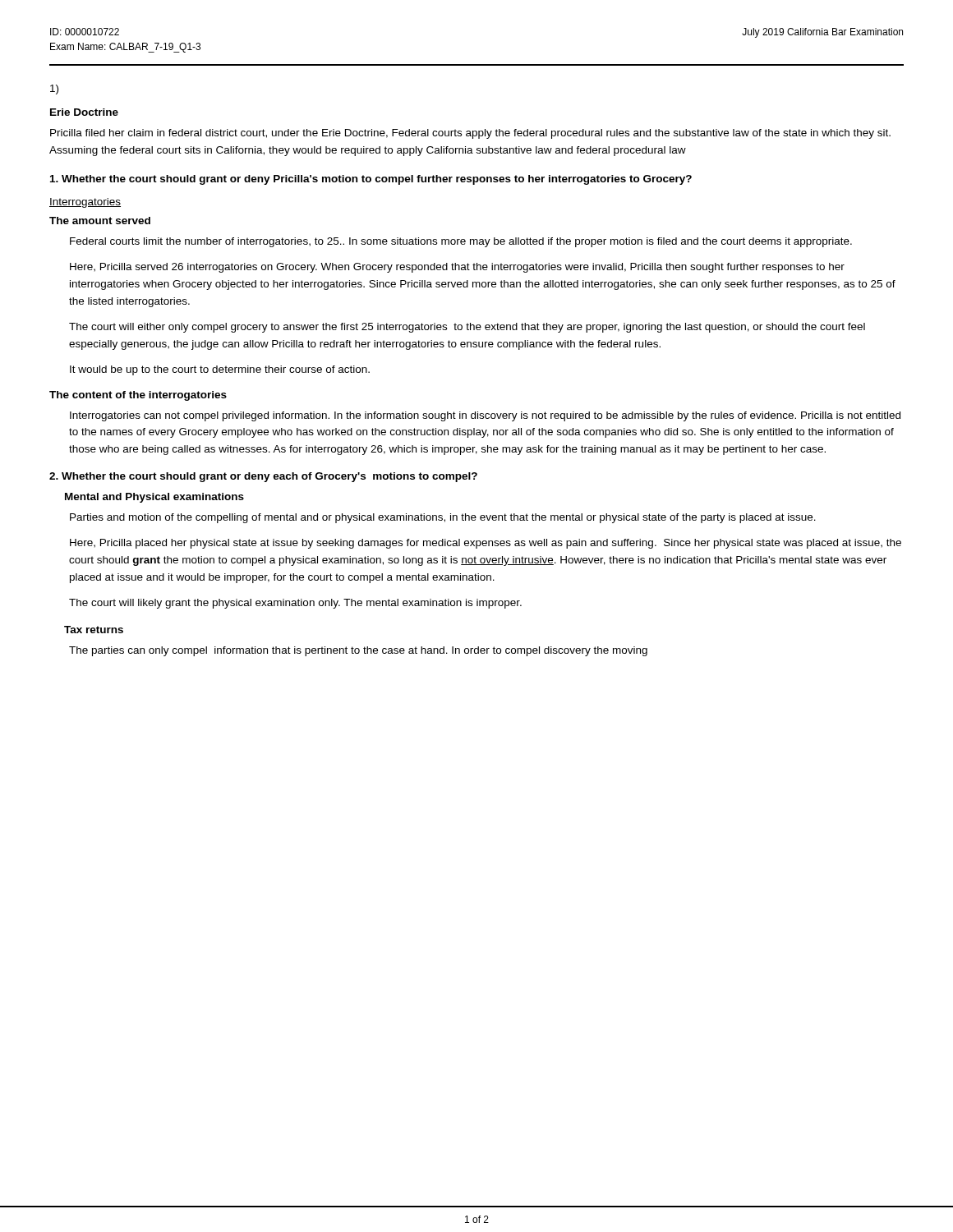Click on the region starting "Federal courts limit the"
The image size is (953, 1232).
(461, 241)
